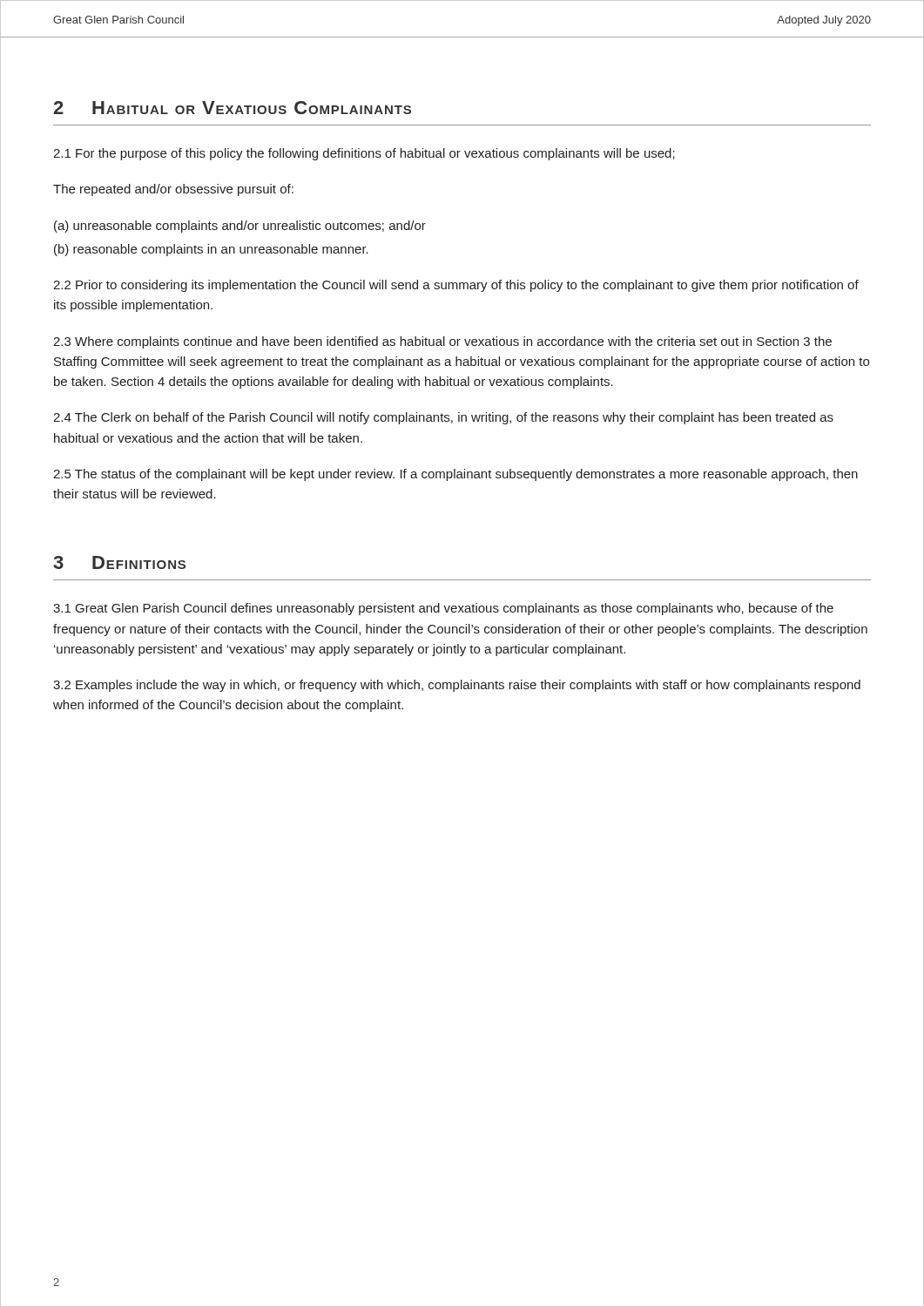Locate the text starting "(b) reasonable complaints"
This screenshot has width=924, height=1307.
click(x=211, y=249)
